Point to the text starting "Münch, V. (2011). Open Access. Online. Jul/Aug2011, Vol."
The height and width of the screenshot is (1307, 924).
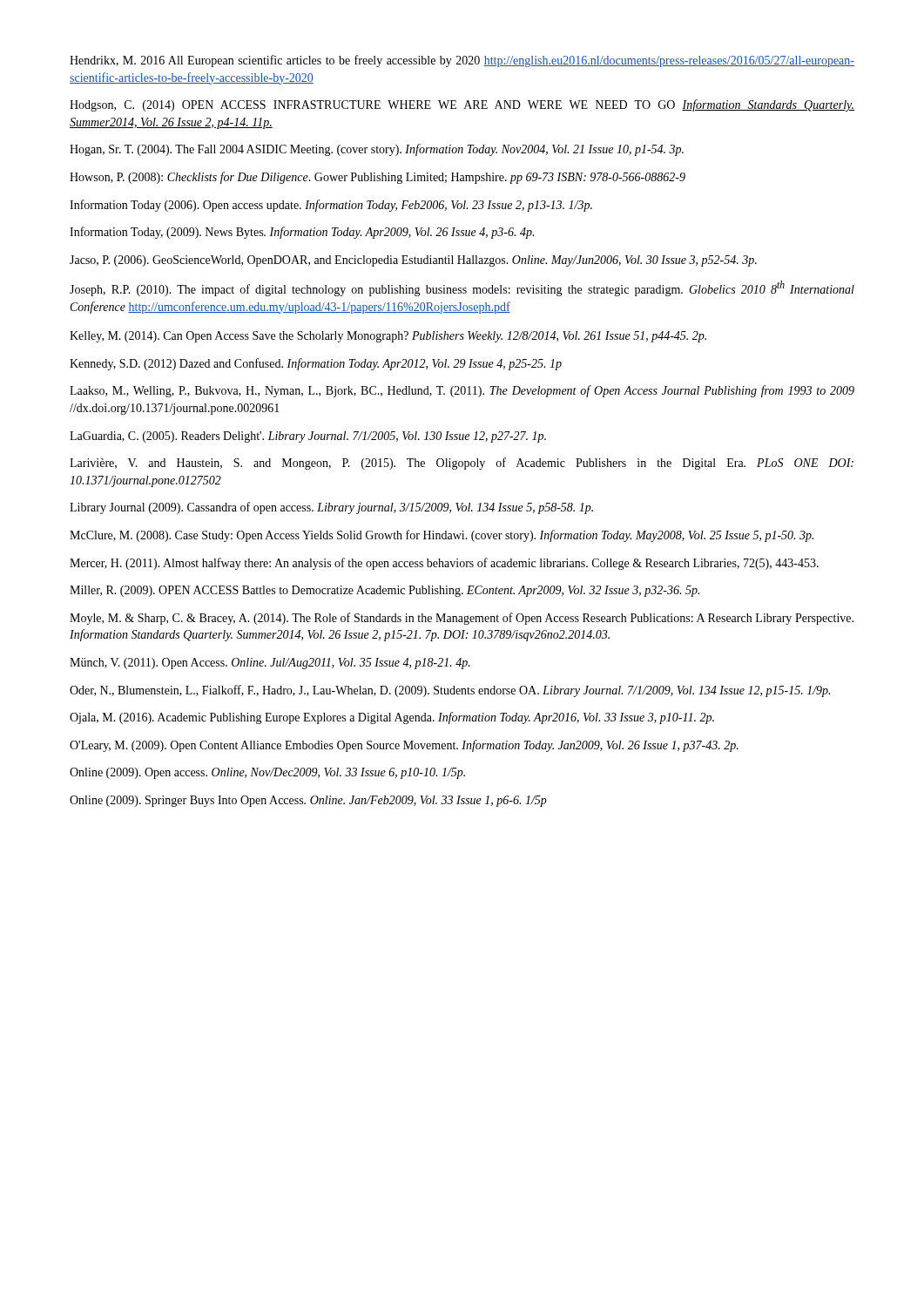coord(270,663)
